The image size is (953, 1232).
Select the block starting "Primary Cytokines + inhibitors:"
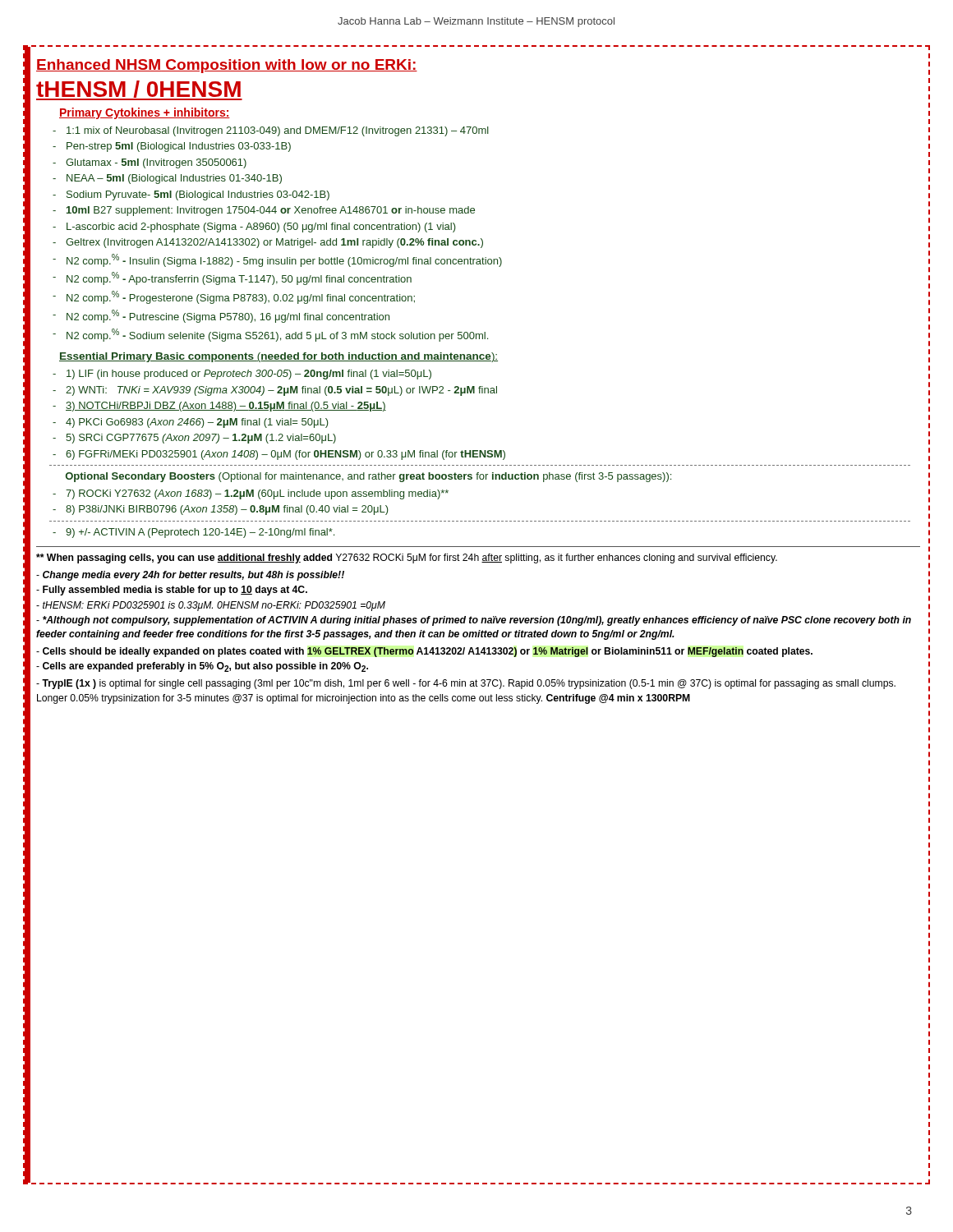144,113
